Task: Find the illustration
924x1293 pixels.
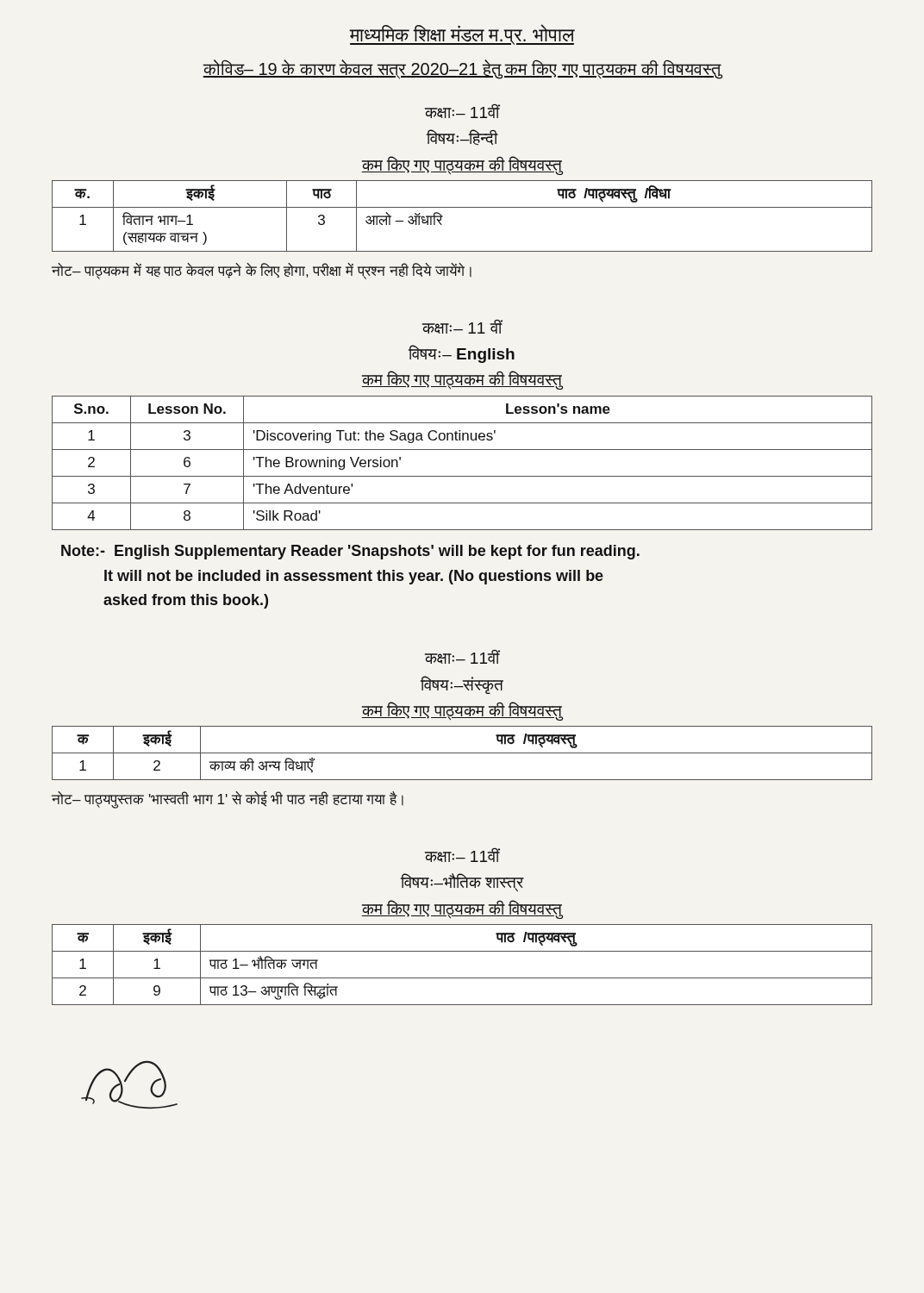Action: coord(471,1084)
